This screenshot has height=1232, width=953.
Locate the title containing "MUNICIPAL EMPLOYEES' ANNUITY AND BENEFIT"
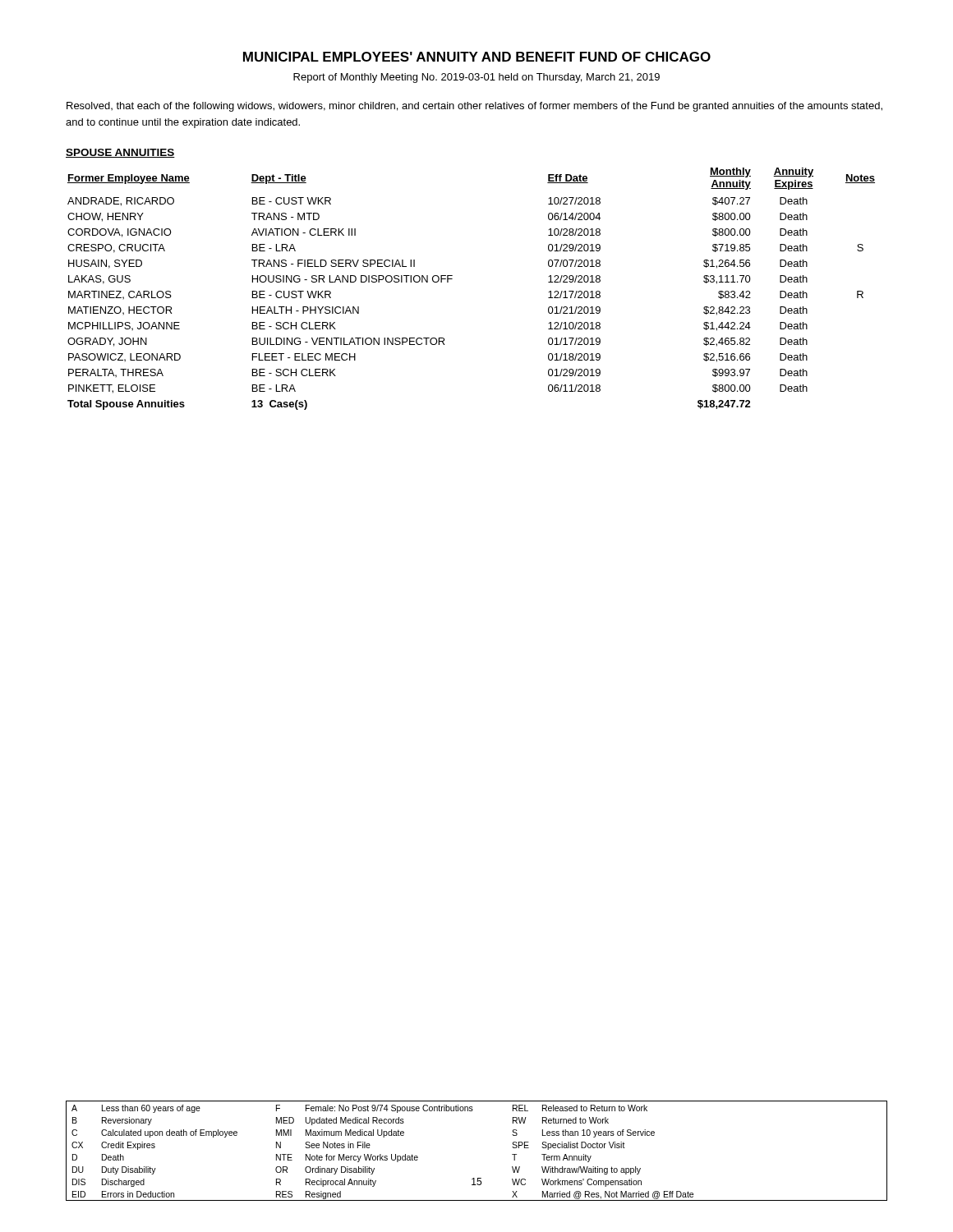click(476, 57)
